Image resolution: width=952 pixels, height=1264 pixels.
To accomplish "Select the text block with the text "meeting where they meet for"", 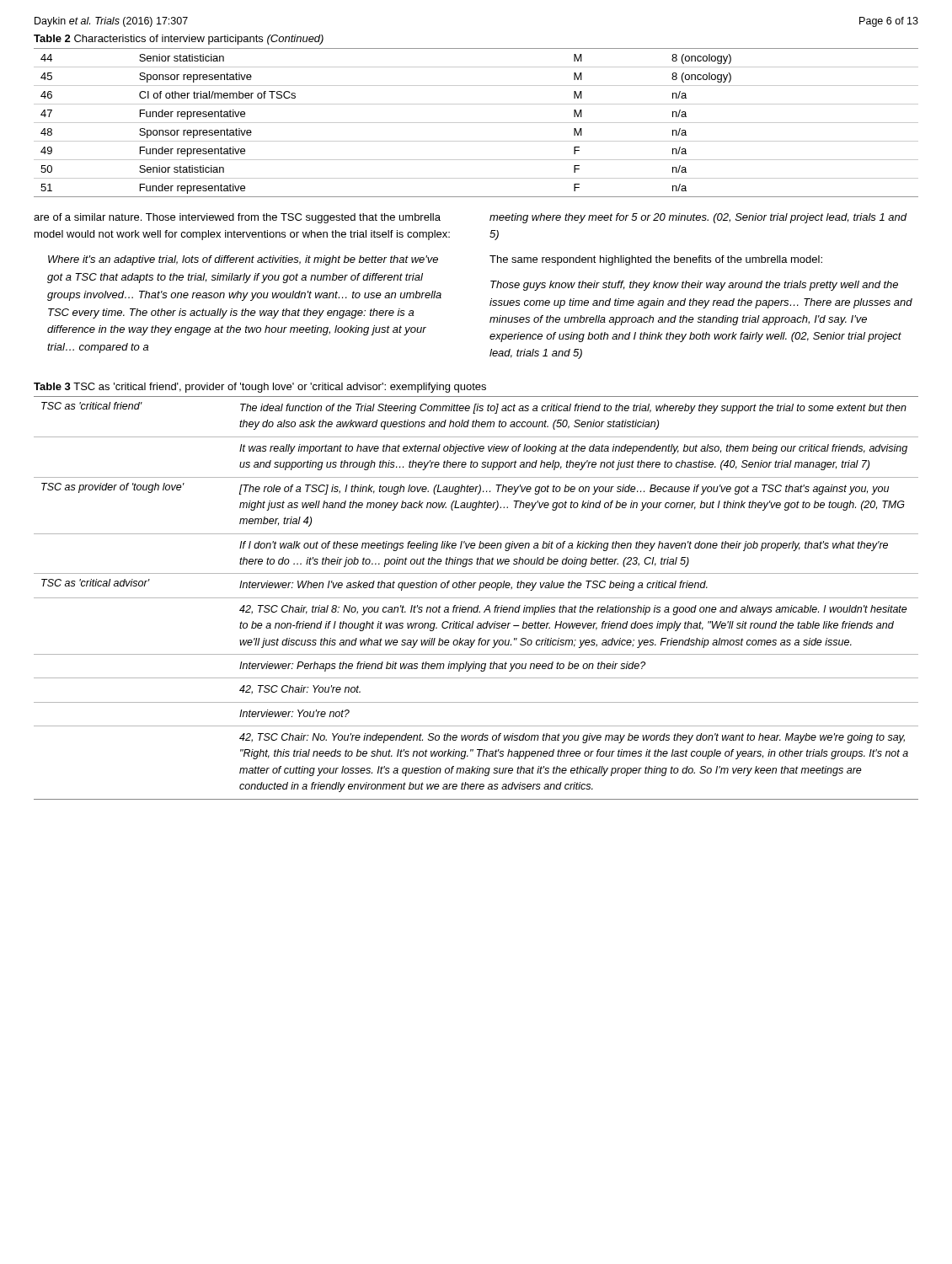I will (x=698, y=225).
